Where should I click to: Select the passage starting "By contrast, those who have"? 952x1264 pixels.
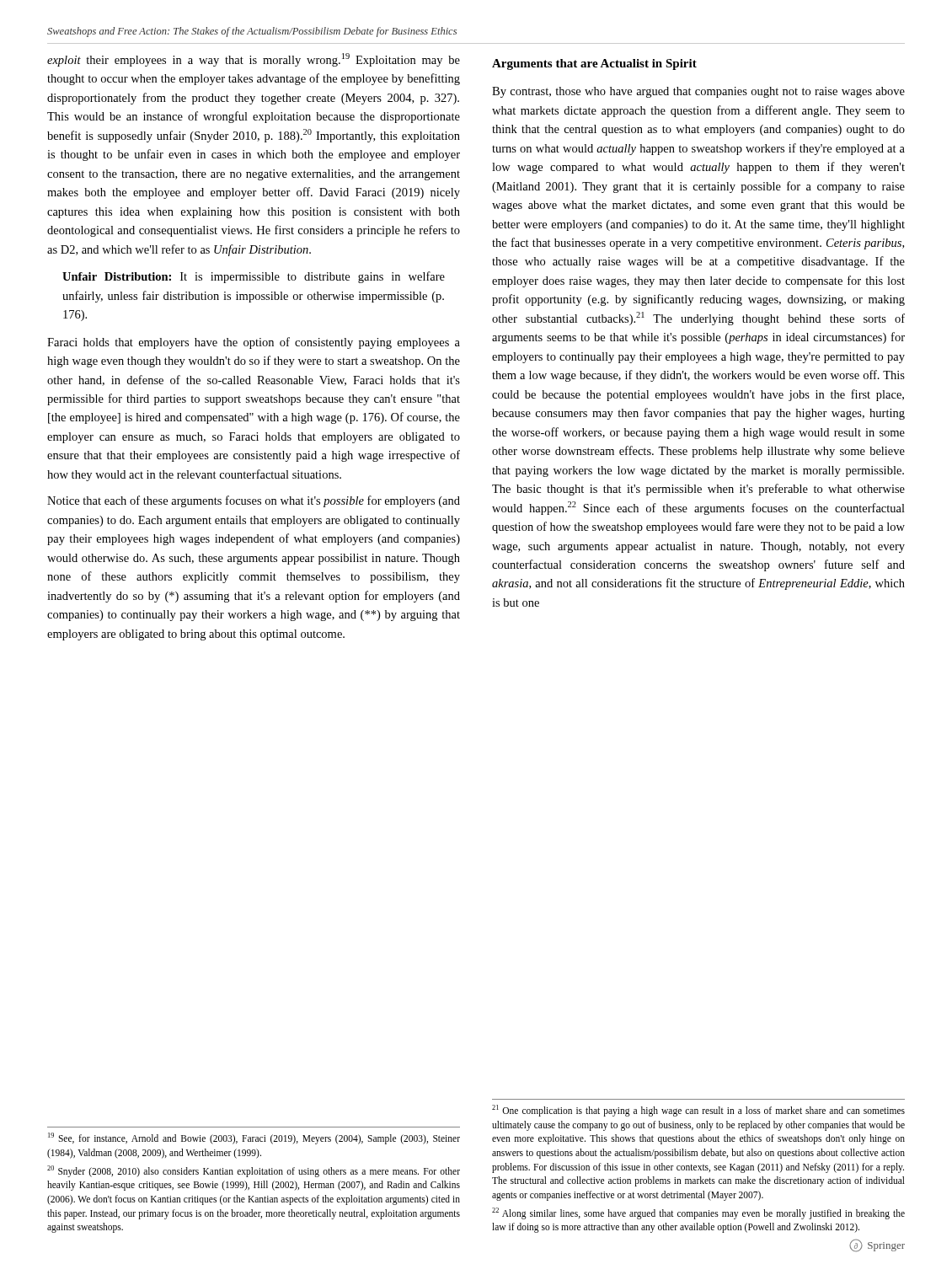tap(698, 347)
